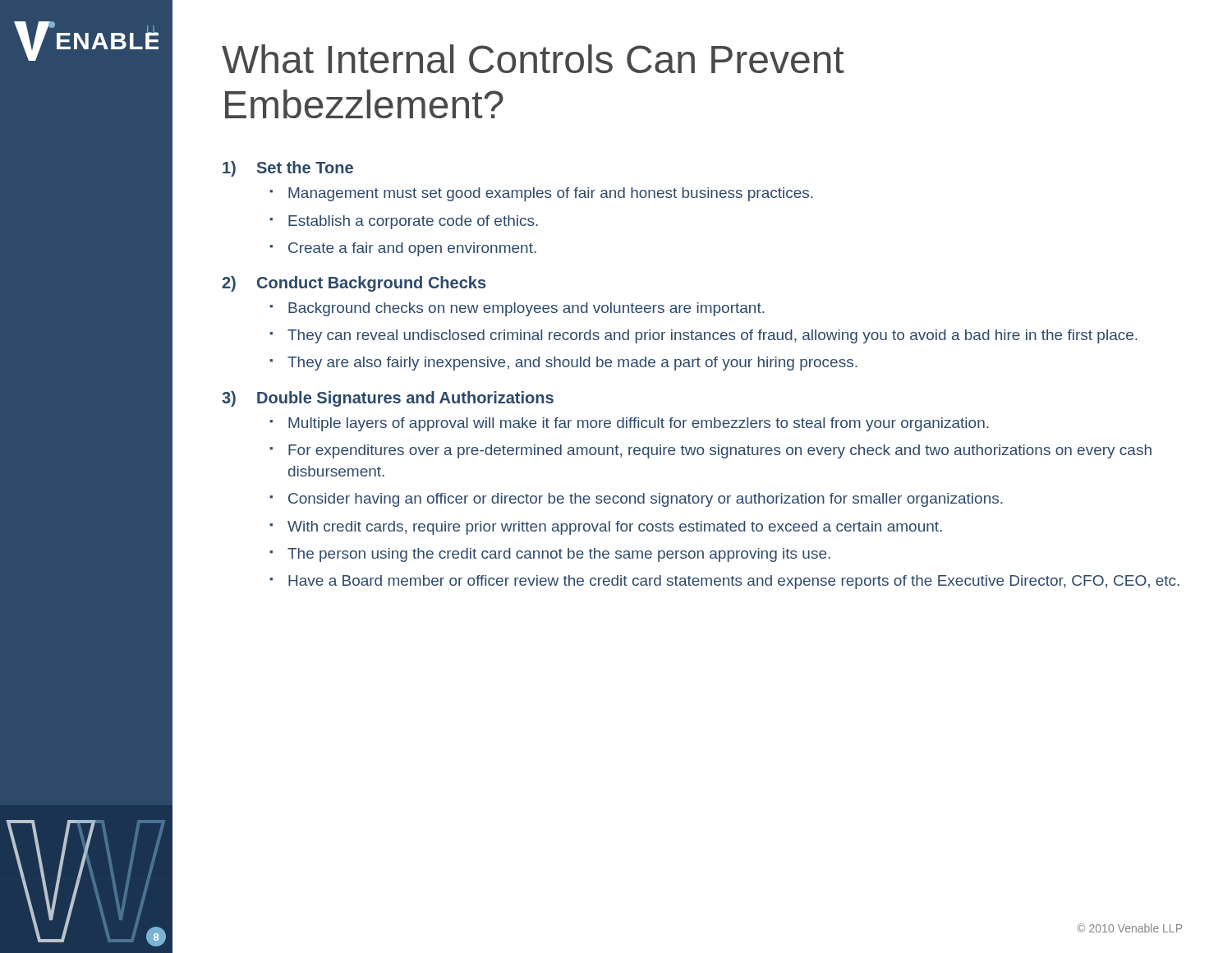Where is the passage that starts "Background checks on new employees and"?
The image size is (1232, 953).
[x=526, y=308]
